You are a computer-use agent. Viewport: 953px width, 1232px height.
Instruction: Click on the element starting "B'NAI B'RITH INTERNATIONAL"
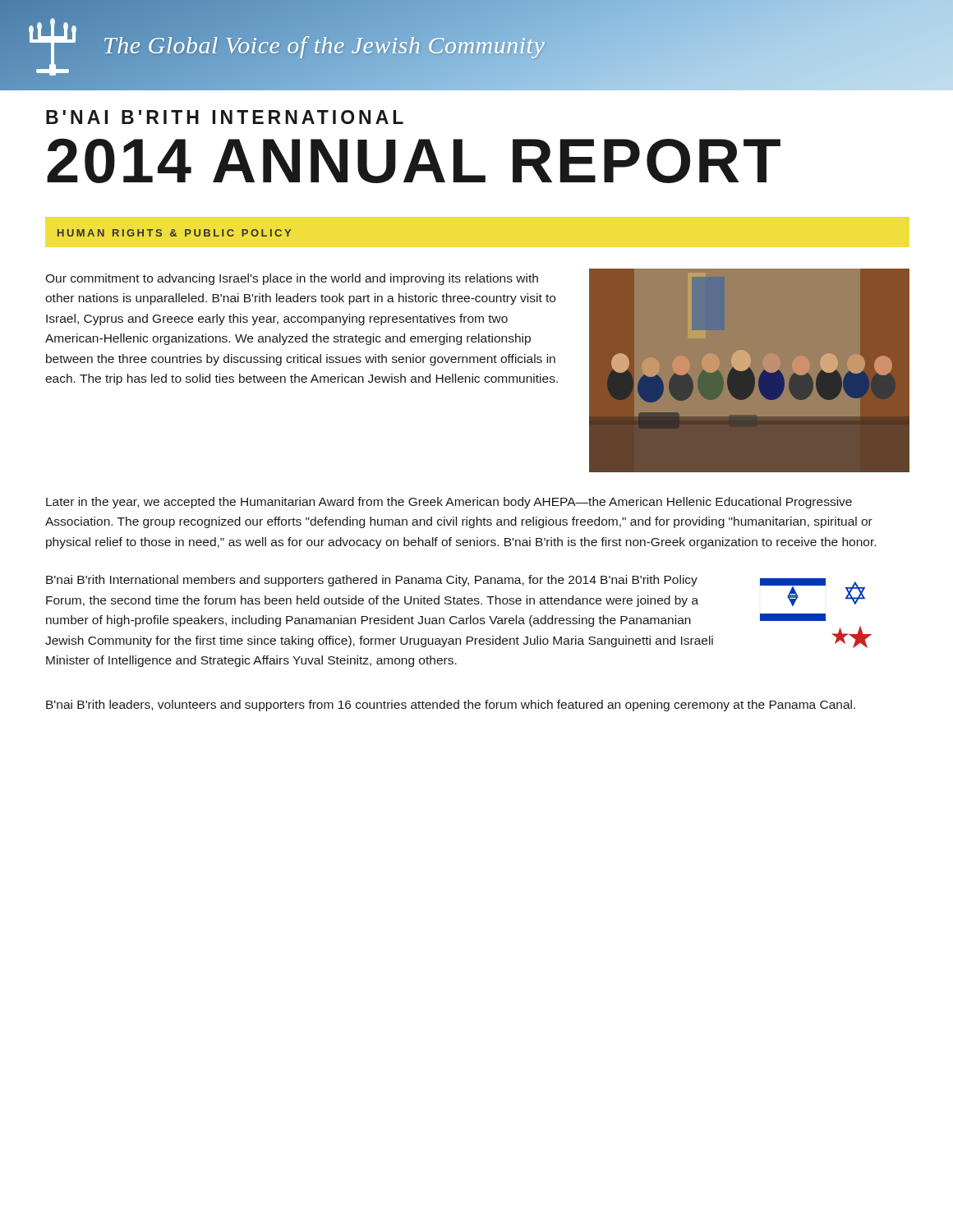[414, 149]
